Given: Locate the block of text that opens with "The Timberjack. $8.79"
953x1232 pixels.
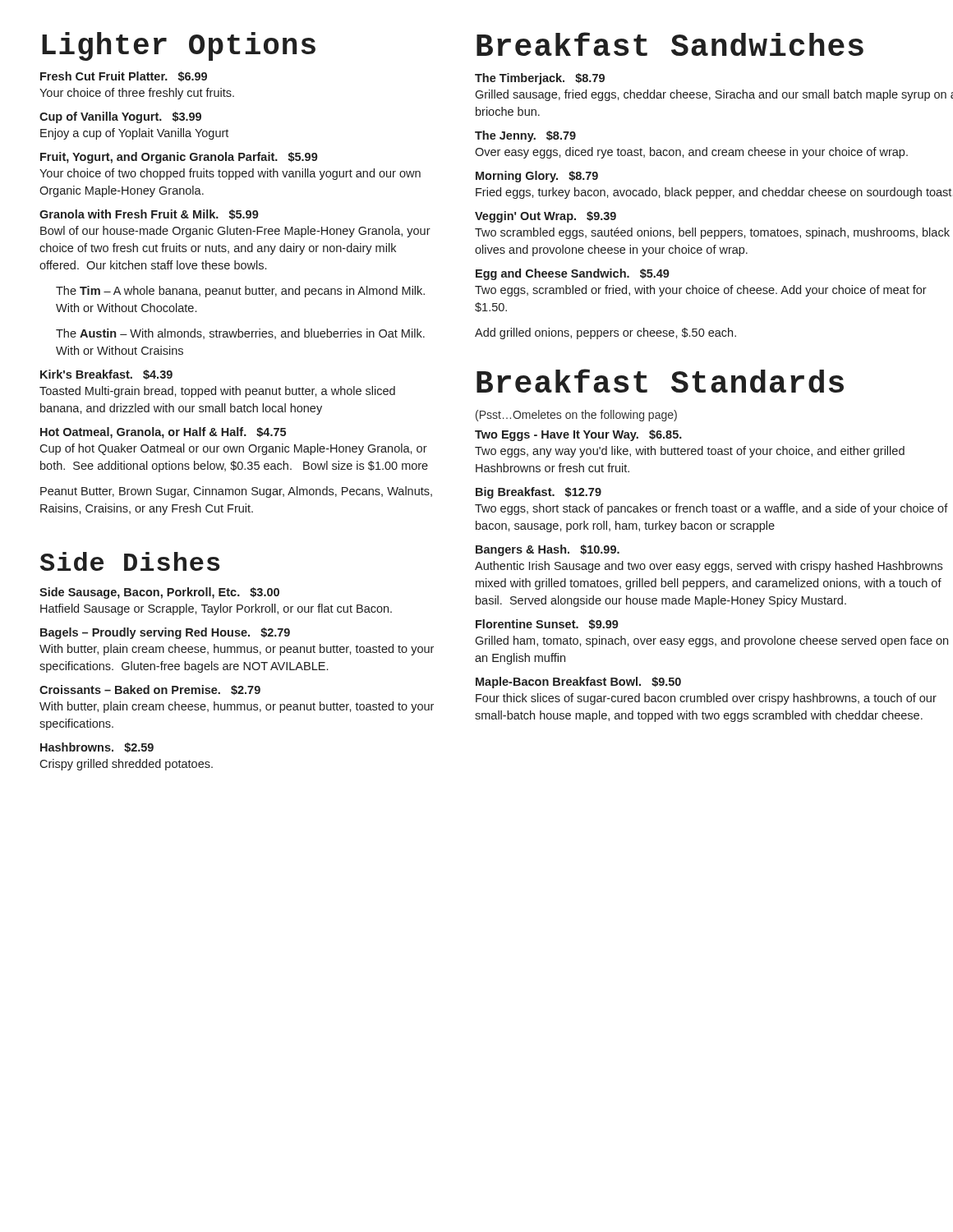Looking at the screenshot, I should point(714,96).
